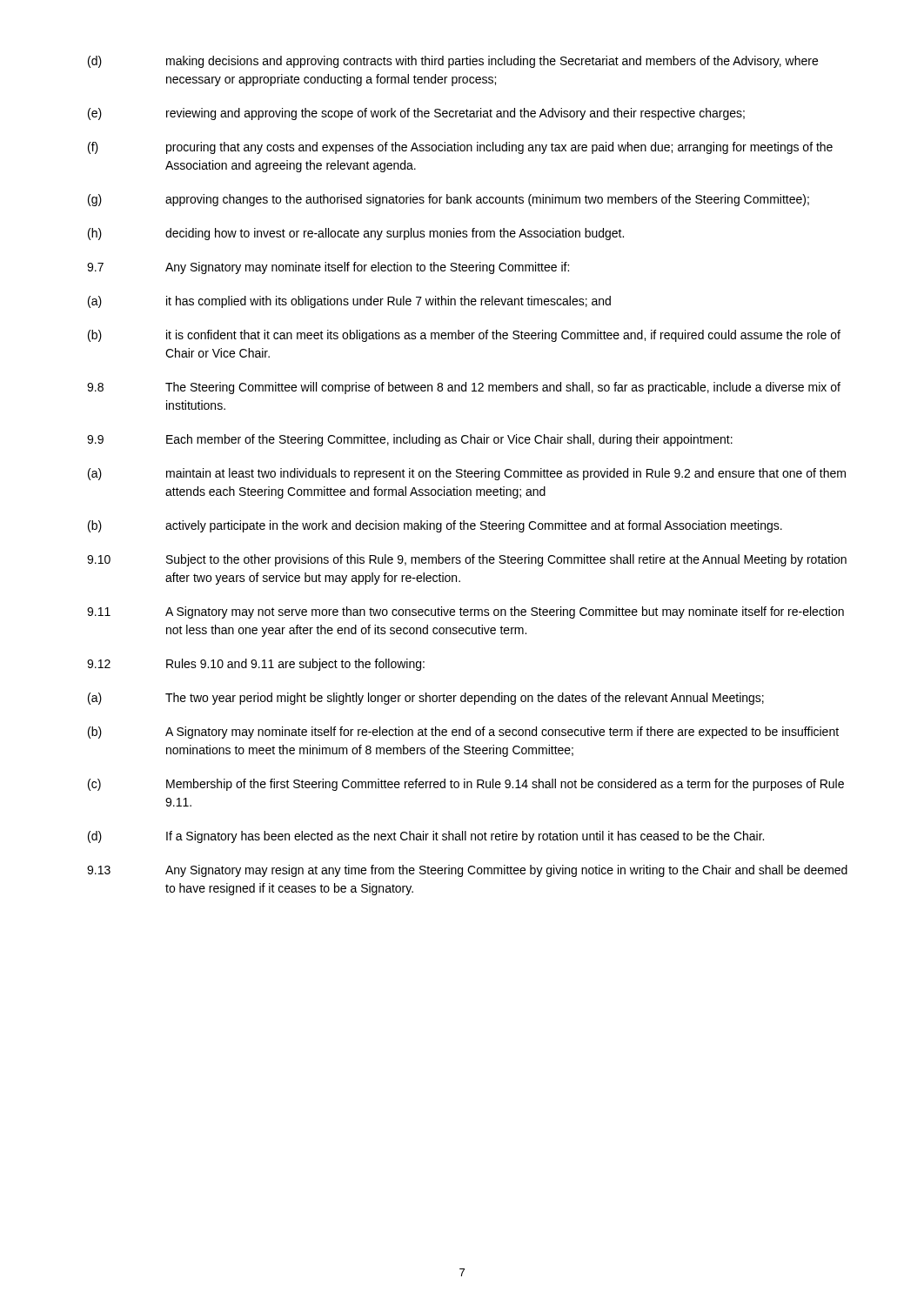This screenshot has height=1305, width=924.
Task: Locate the region starting "9.9 Each member of the Steering"
Action: 471,440
